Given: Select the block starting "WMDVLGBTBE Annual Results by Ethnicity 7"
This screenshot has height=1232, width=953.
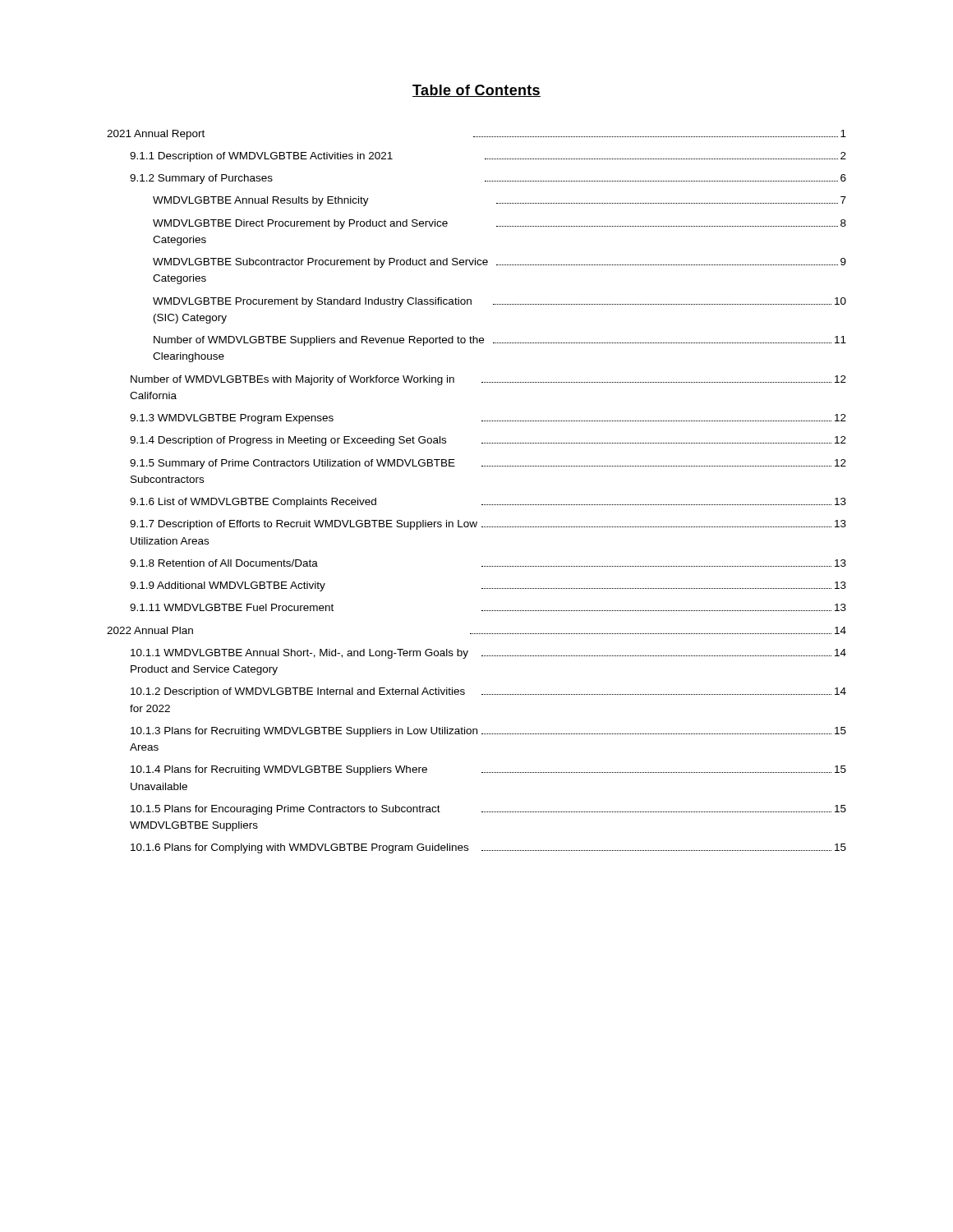Looking at the screenshot, I should pos(499,201).
